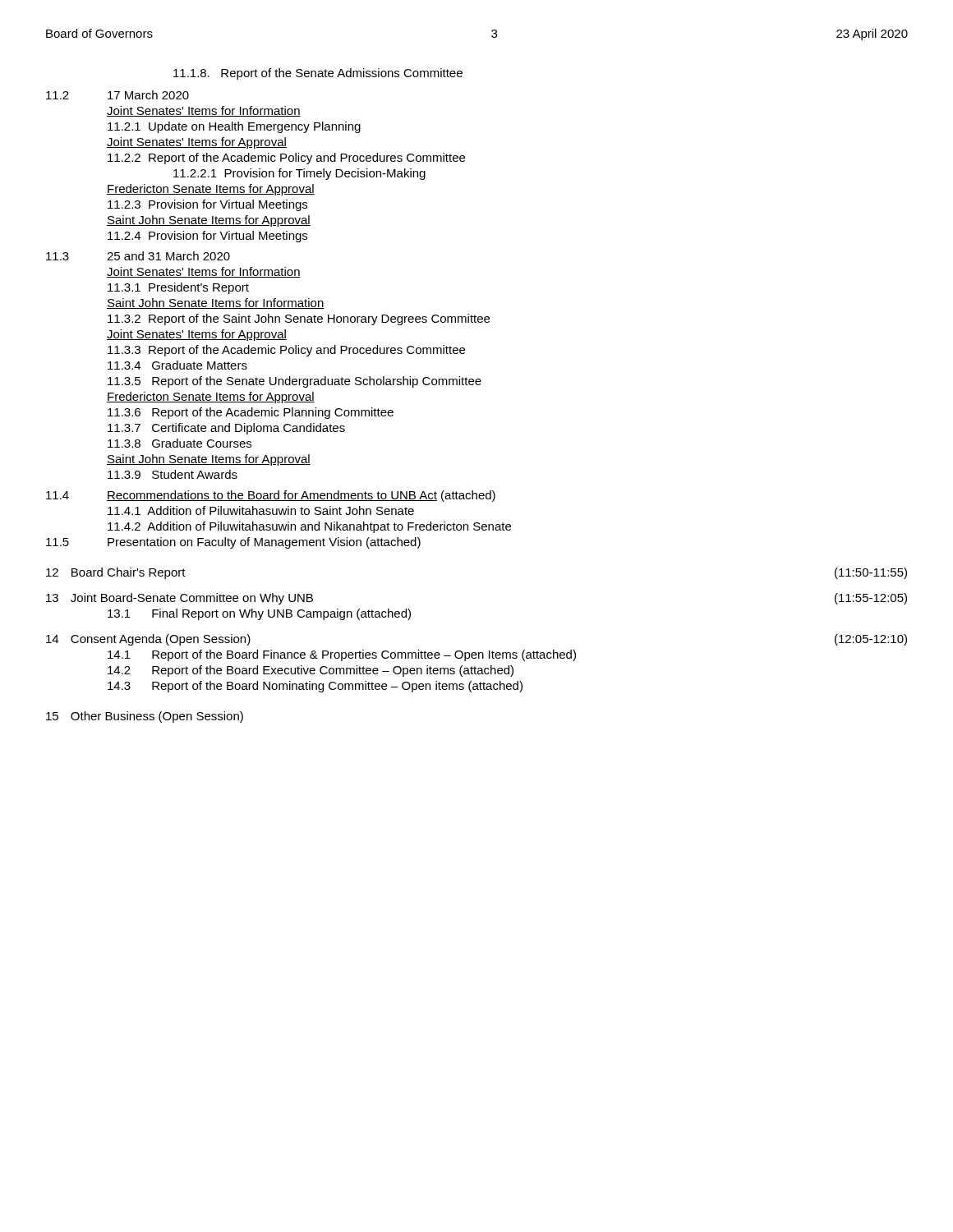Locate the block of text that opens with "12 Board Chair's"
Screen dimensions: 1232x953
pyautogui.click(x=127, y=573)
